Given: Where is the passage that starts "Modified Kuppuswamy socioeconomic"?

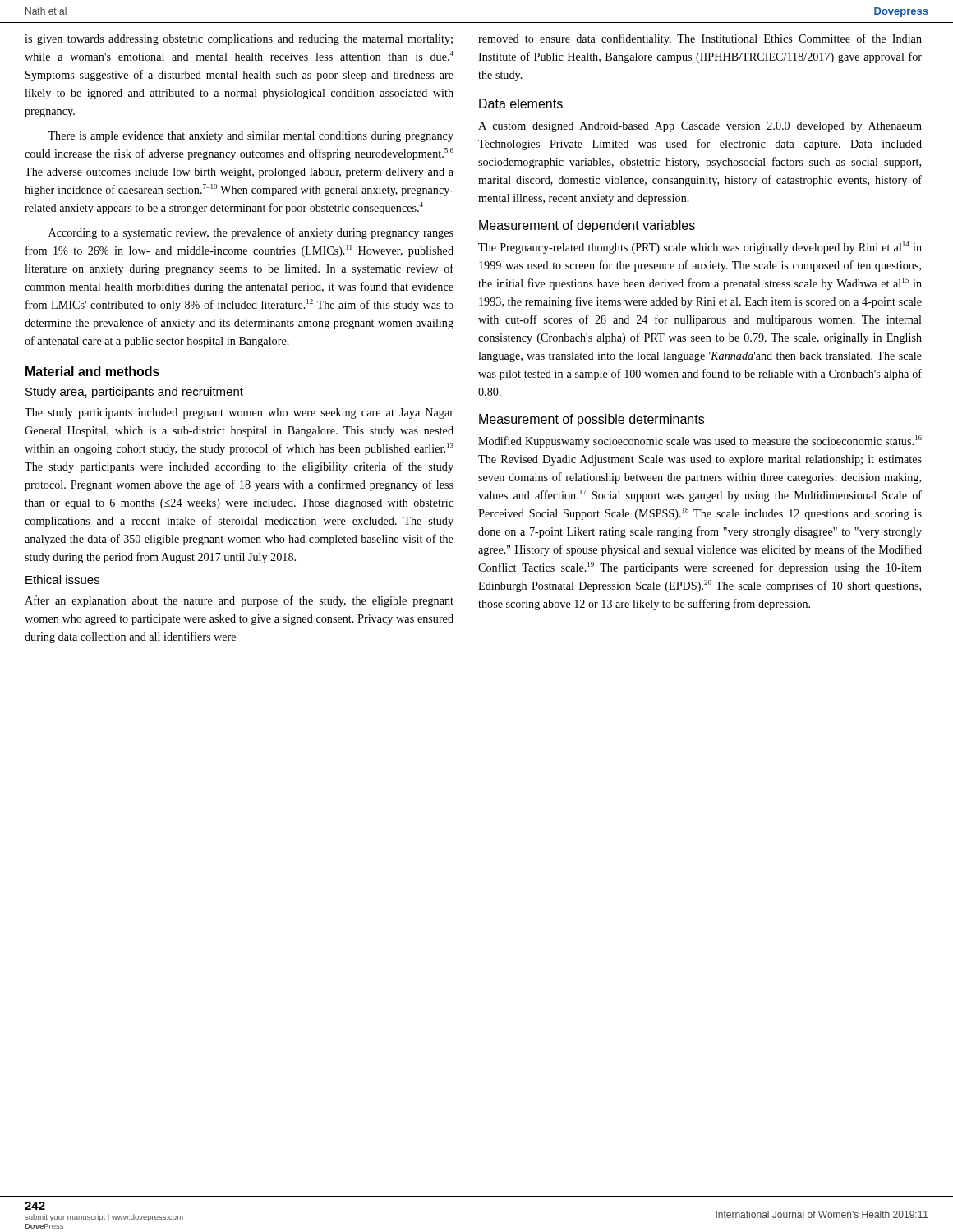Looking at the screenshot, I should click(700, 522).
